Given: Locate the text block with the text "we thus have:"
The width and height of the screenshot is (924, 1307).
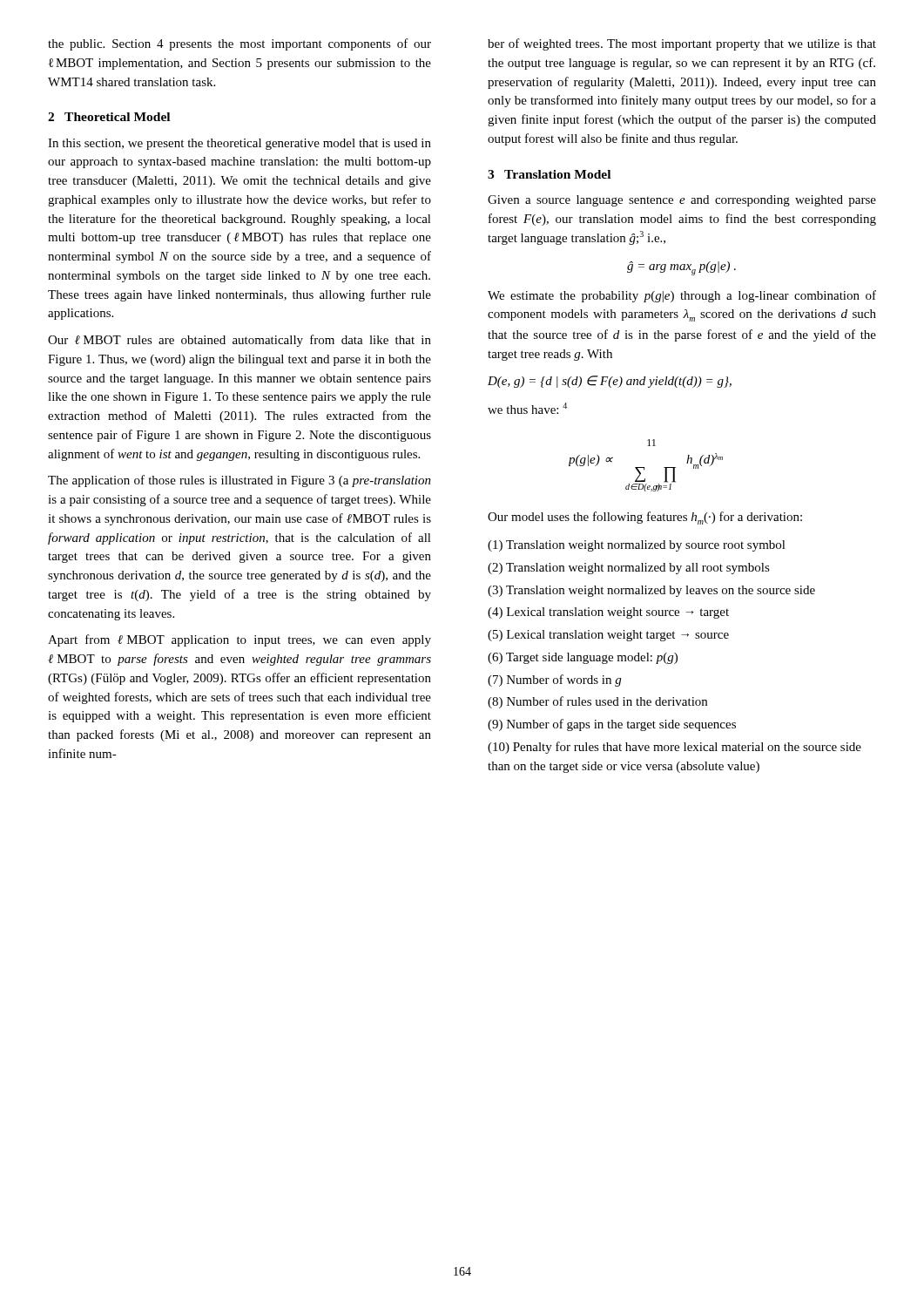Looking at the screenshot, I should click(x=527, y=408).
